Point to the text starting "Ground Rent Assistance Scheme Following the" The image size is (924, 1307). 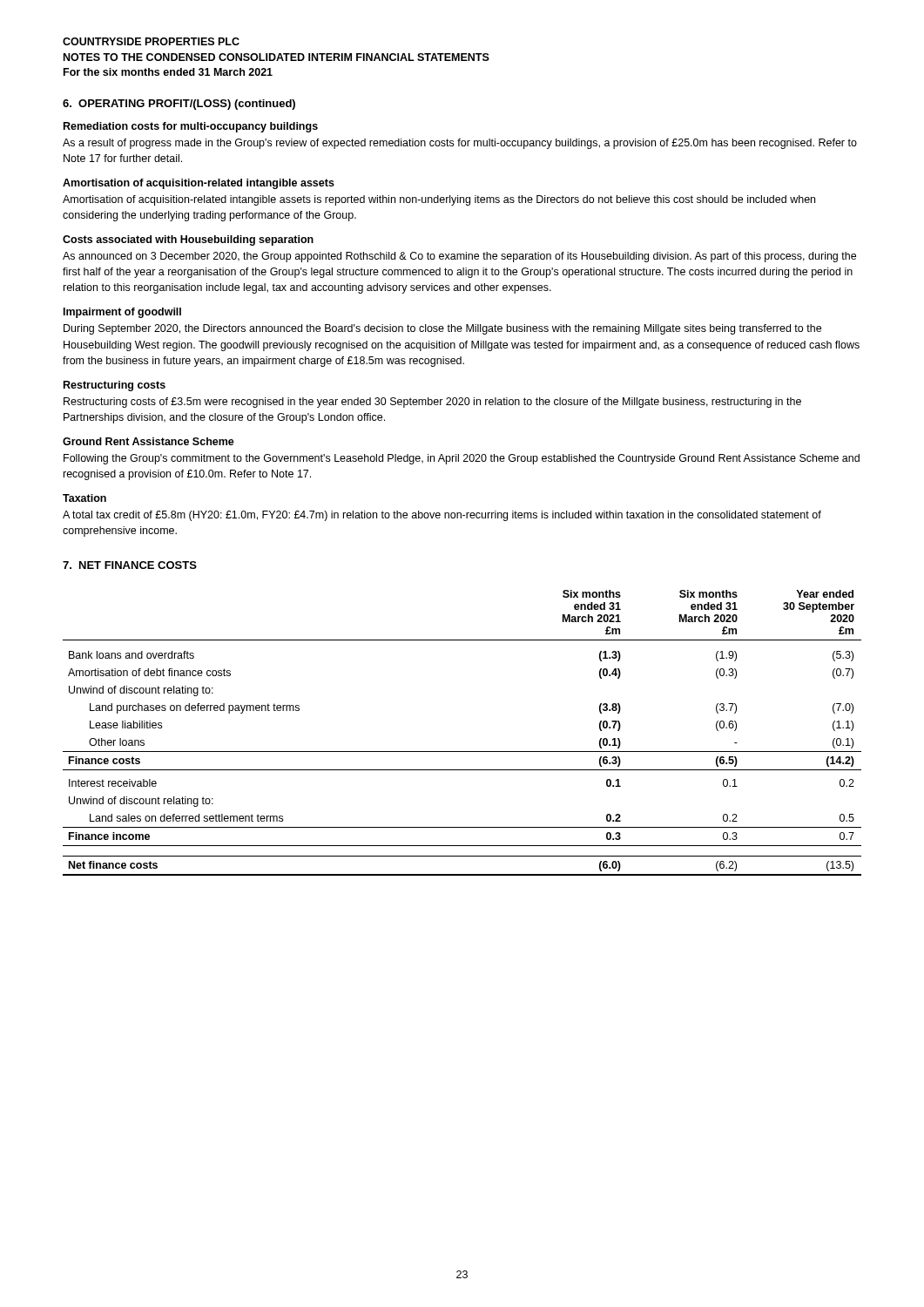[462, 459]
